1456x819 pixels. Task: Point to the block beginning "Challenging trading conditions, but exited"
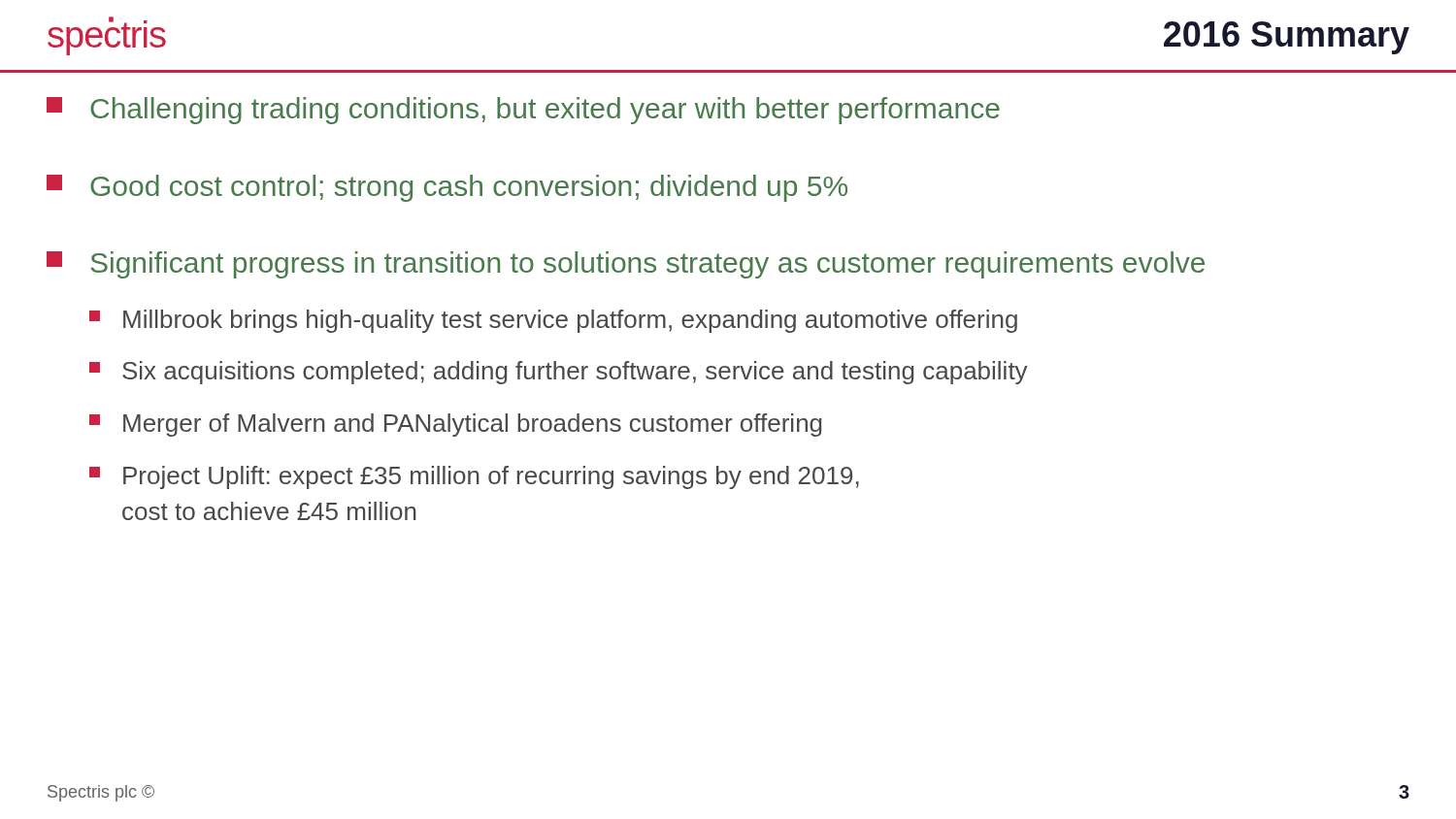point(524,108)
